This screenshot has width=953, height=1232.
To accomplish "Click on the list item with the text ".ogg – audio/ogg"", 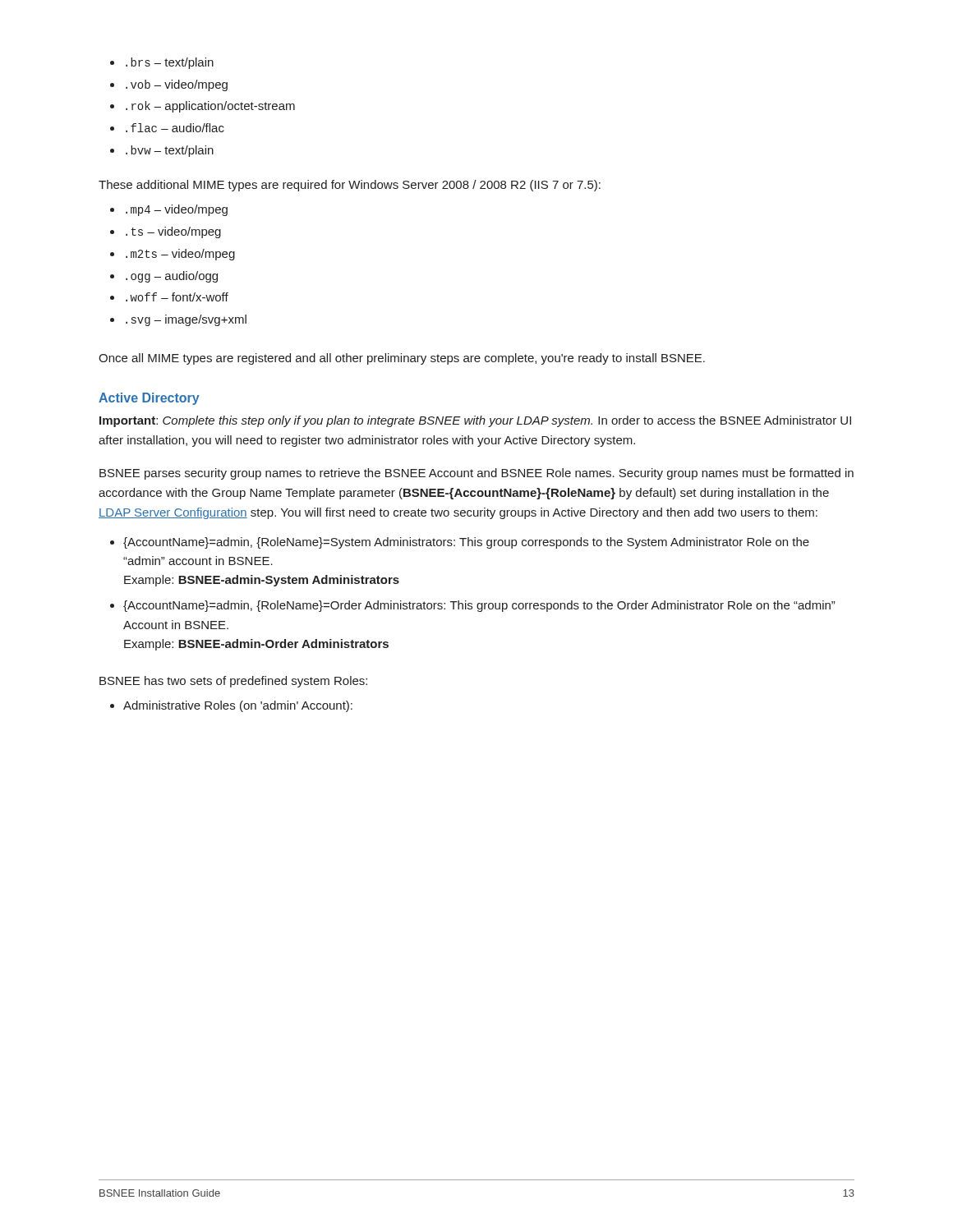I will 164,277.
